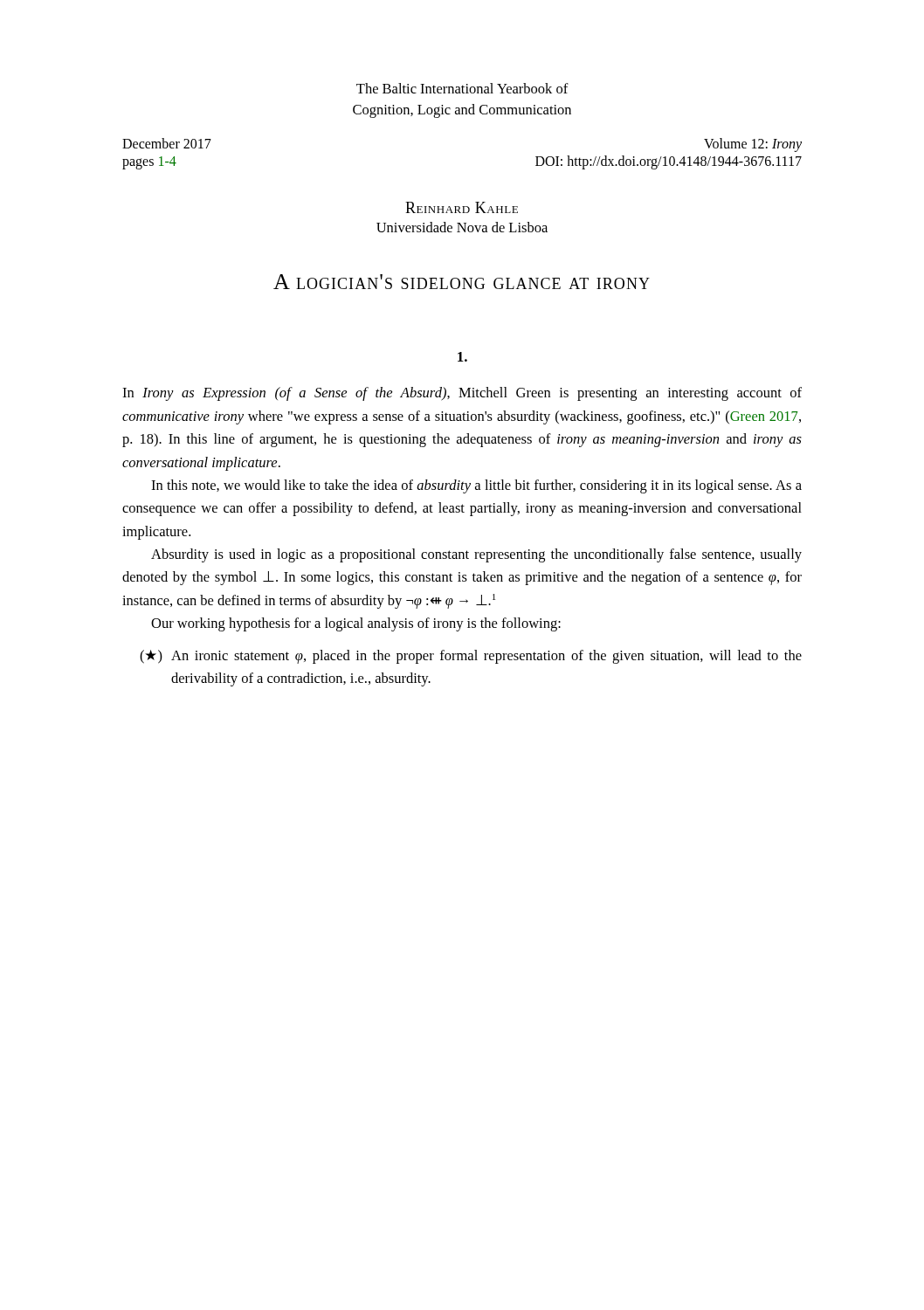
Task: Locate the text block that says "Absurdity is used in logic as a propositional"
Action: [462, 577]
